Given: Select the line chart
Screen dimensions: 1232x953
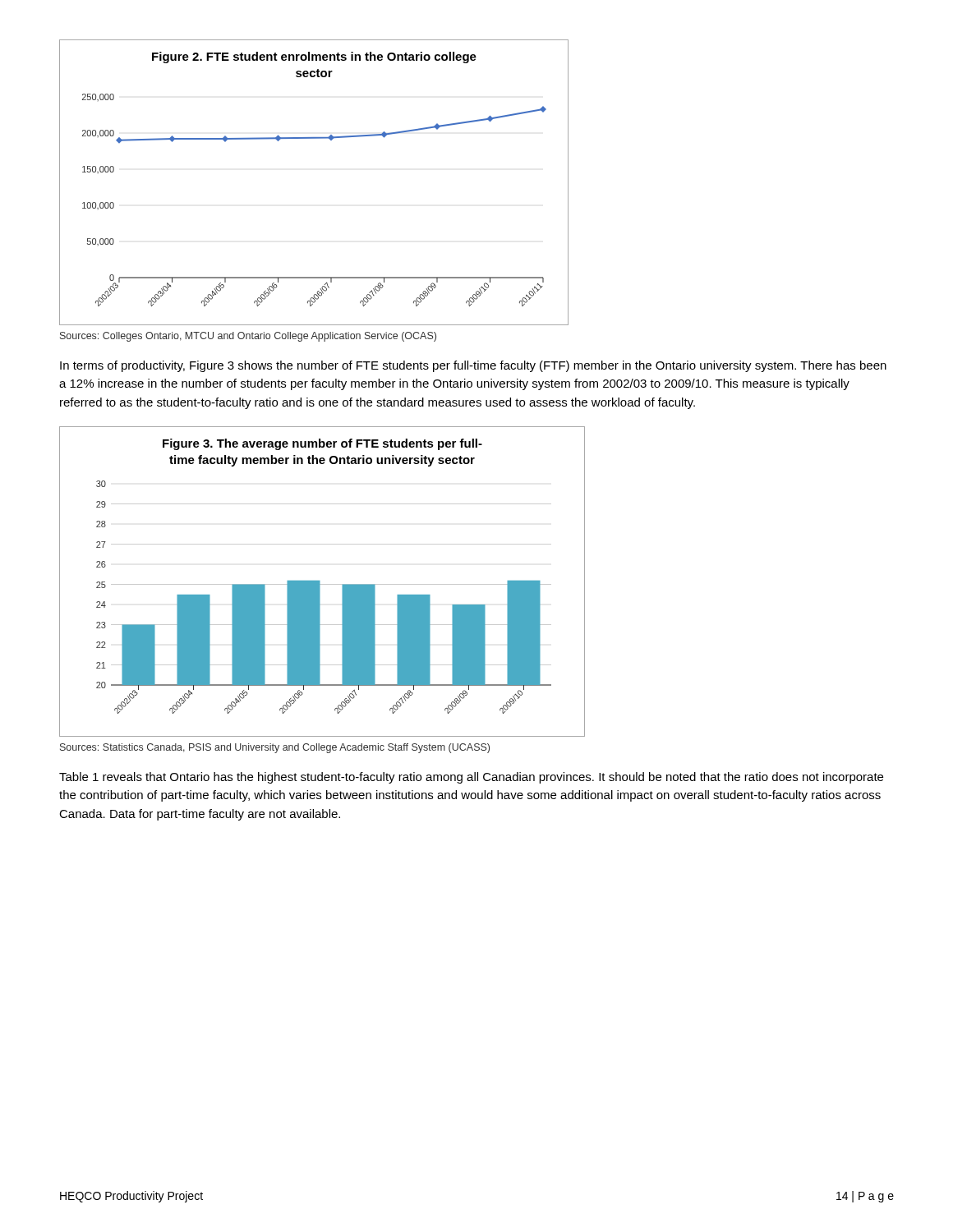Looking at the screenshot, I should click(314, 182).
